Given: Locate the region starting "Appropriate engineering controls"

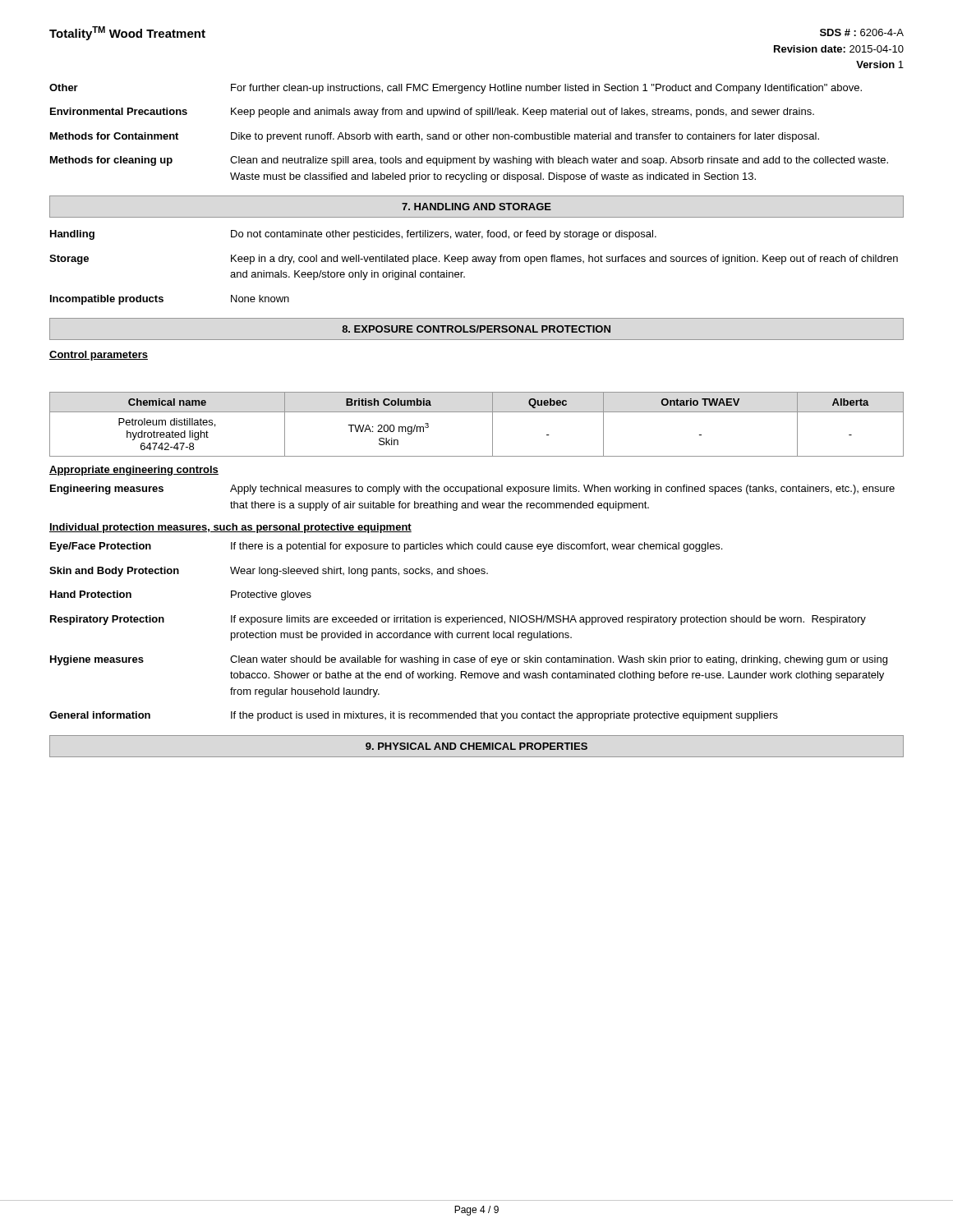Looking at the screenshot, I should tap(134, 469).
